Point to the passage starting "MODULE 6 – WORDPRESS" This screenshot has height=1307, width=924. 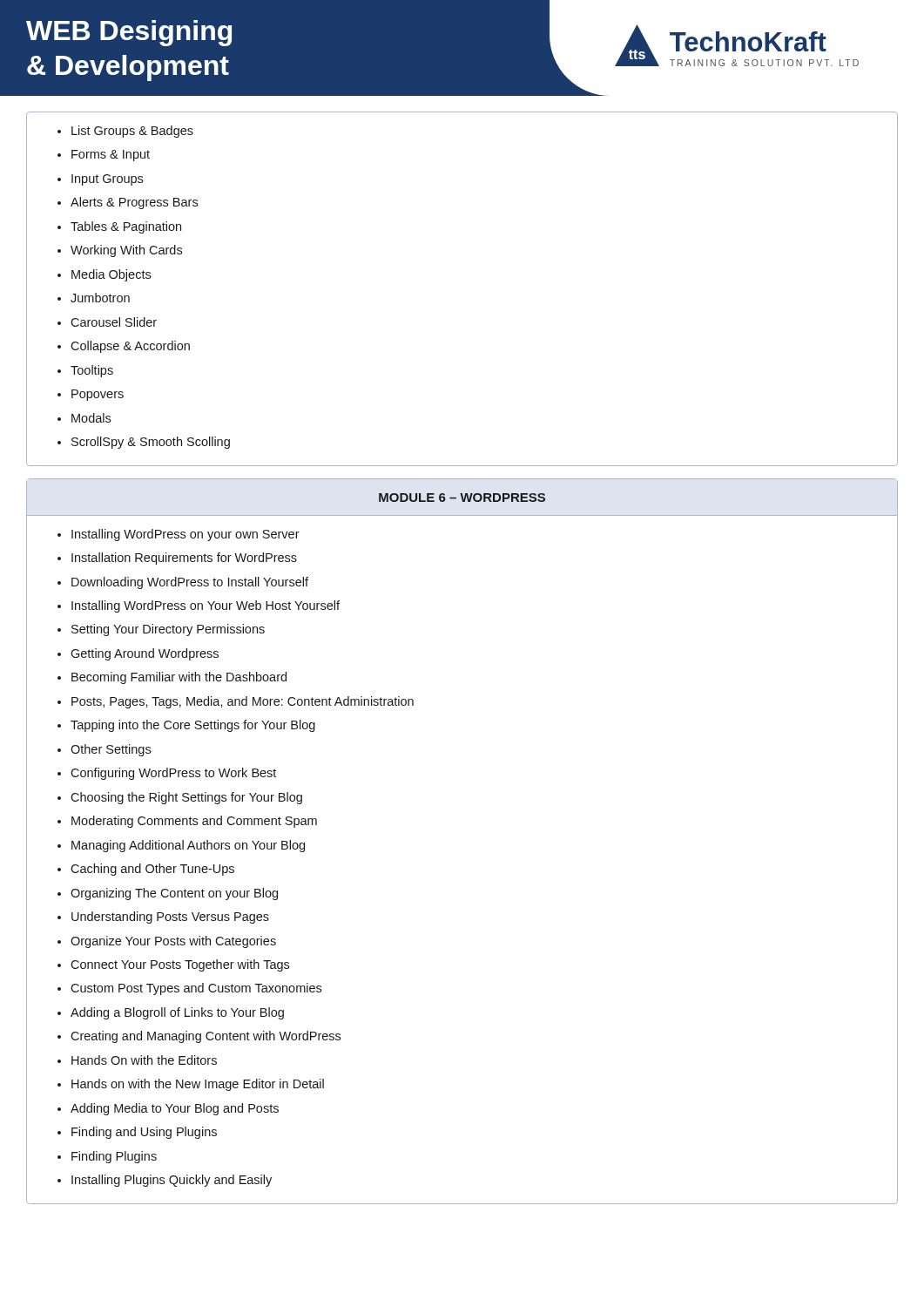point(462,497)
